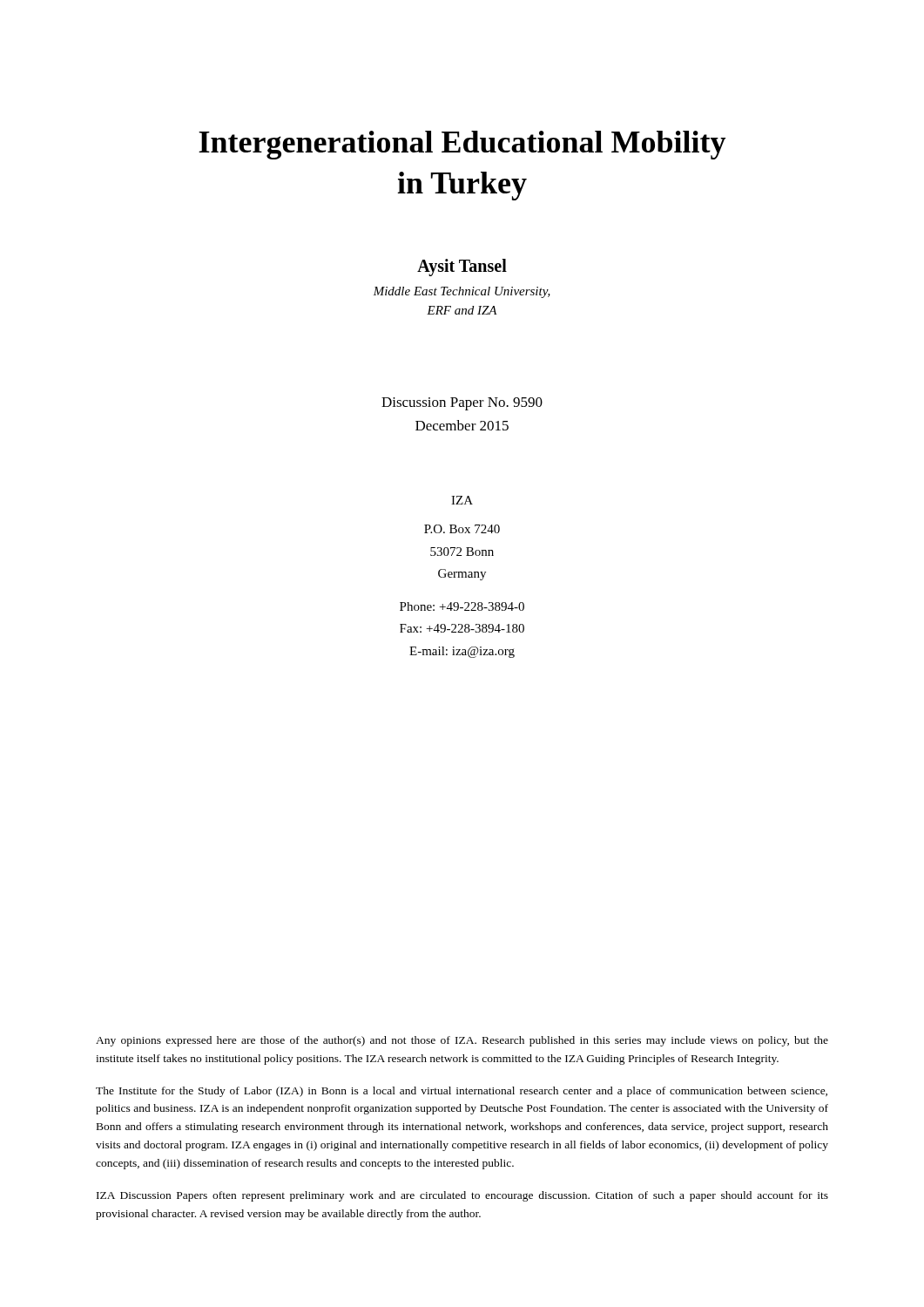Select the text block containing "Any opinions expressed here are"

[462, 1049]
